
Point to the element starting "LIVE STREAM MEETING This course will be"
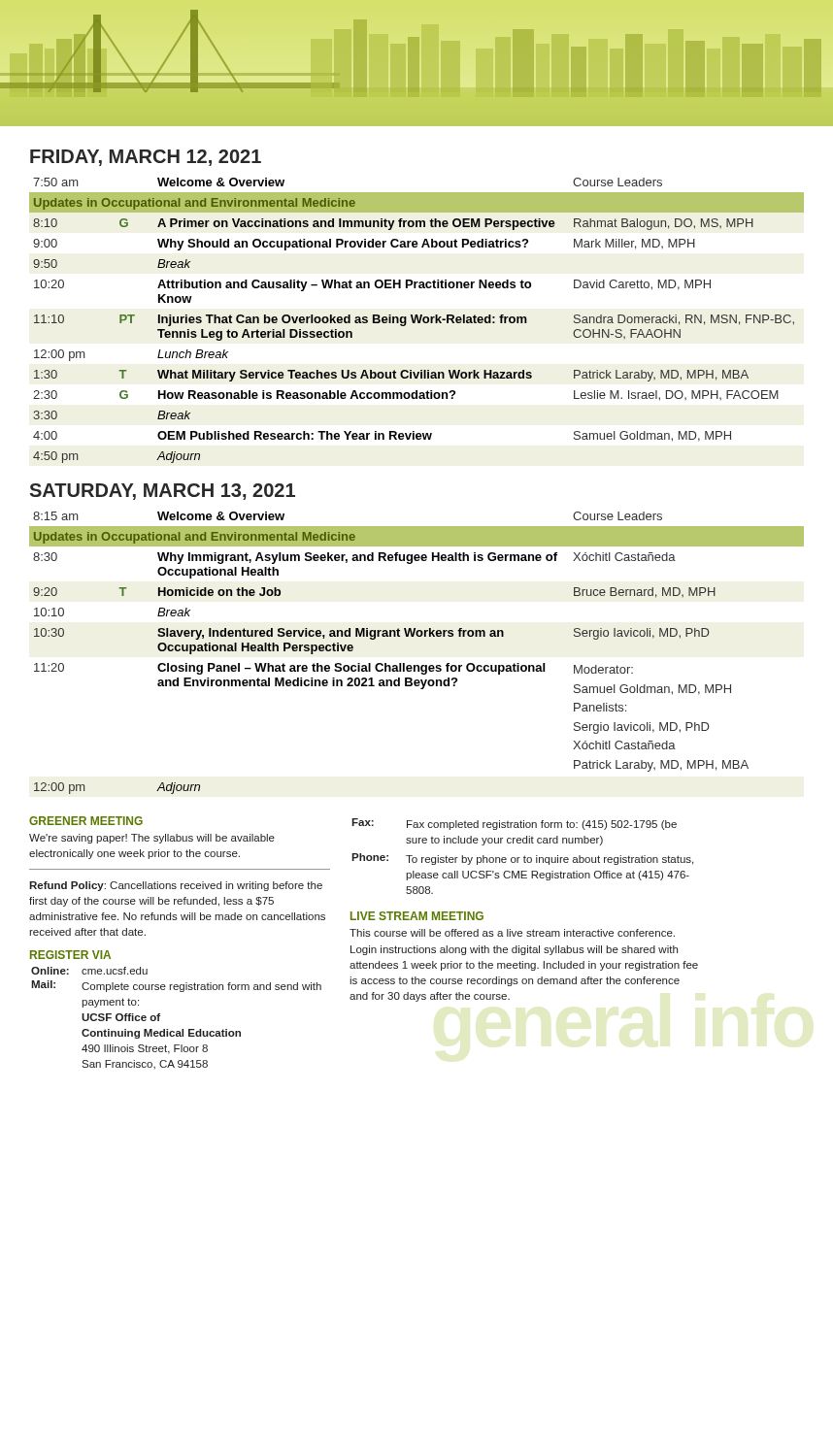click(x=524, y=957)
